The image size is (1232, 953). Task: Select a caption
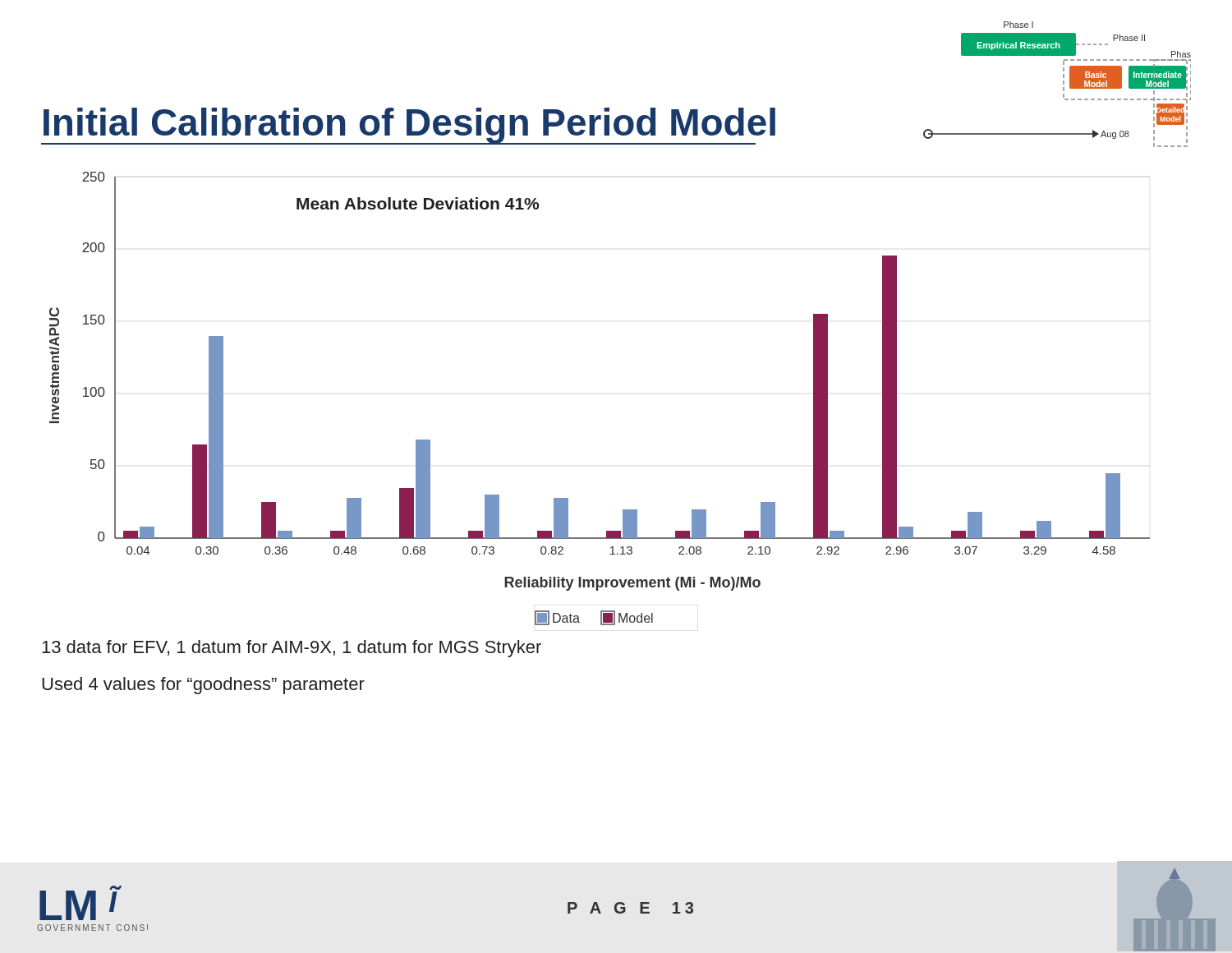tap(616, 618)
